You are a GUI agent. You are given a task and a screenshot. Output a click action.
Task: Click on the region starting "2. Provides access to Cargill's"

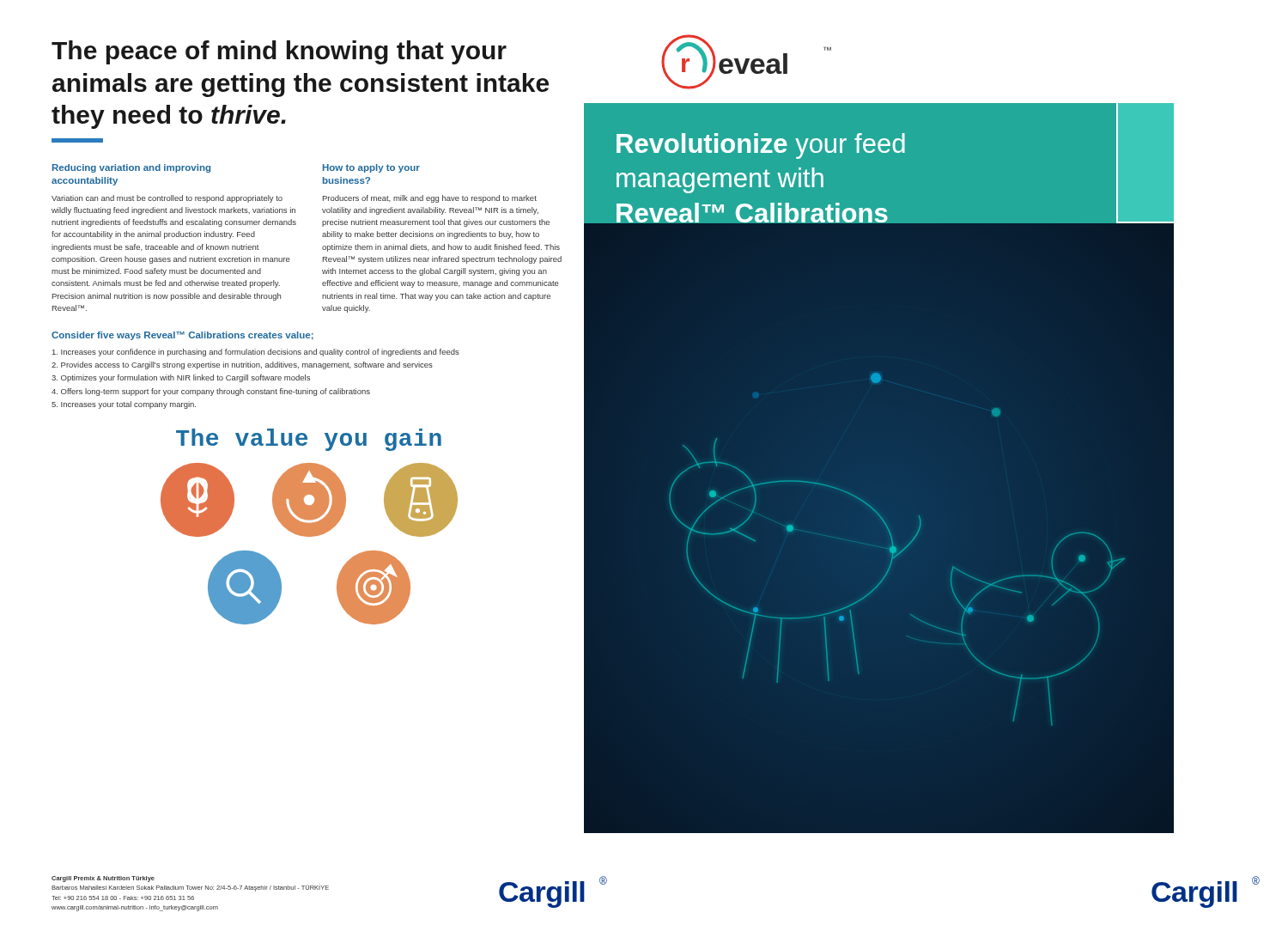(x=309, y=365)
